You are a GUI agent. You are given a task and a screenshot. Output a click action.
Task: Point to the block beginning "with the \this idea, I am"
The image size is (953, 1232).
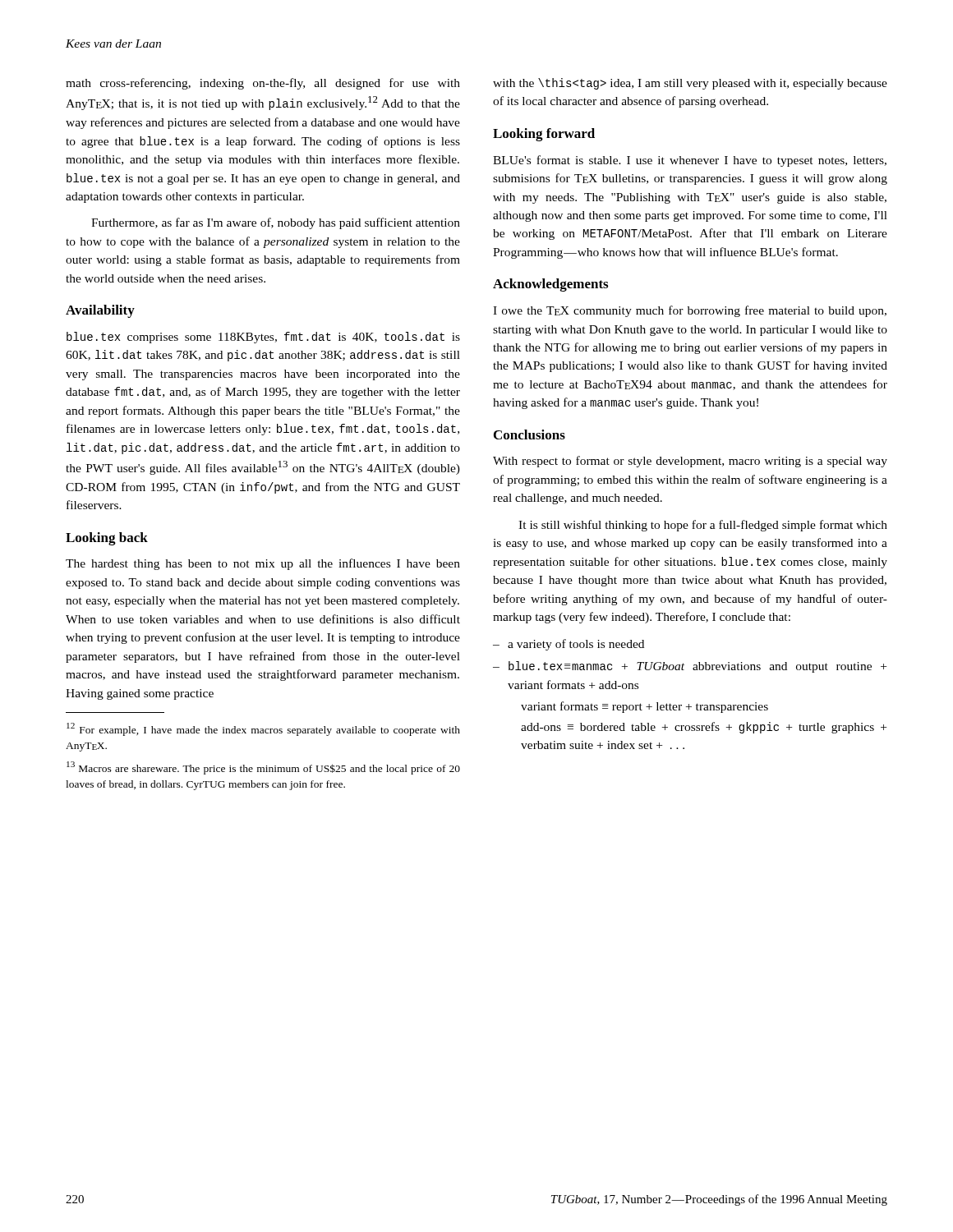(x=690, y=92)
